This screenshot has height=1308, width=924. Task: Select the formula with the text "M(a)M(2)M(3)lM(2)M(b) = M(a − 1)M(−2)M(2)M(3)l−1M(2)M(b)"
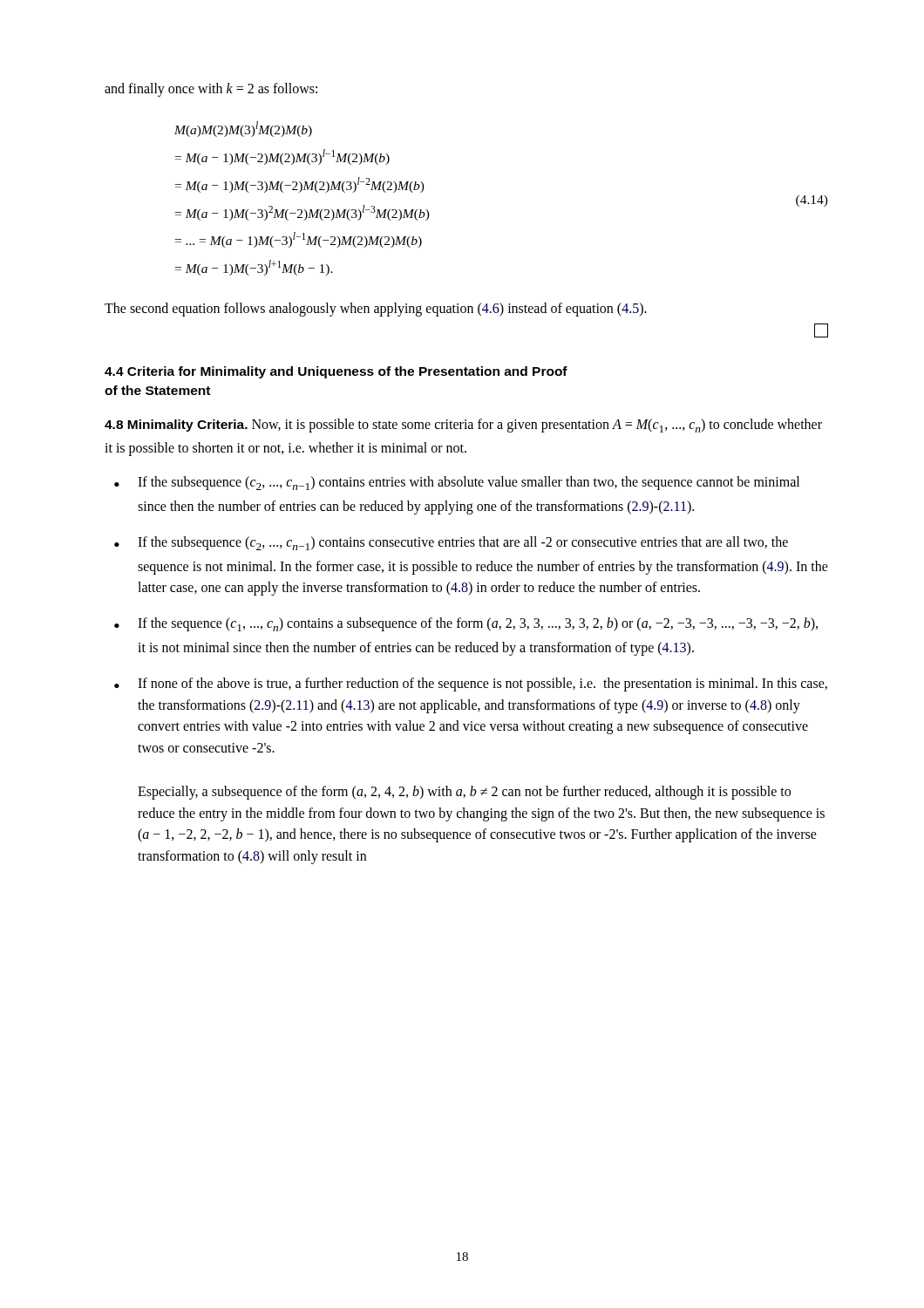[243, 129]
